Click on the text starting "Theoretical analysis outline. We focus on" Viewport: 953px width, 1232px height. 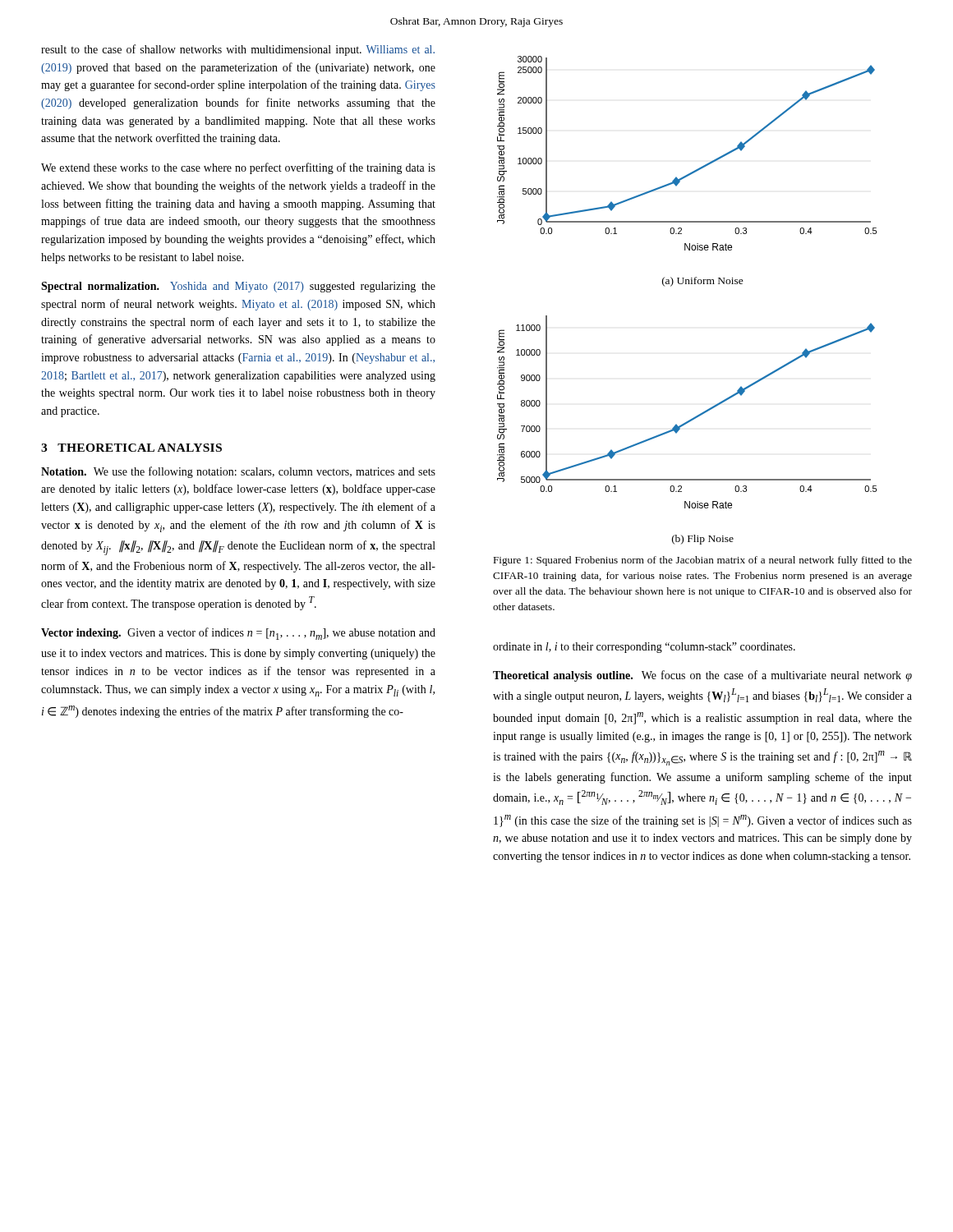(x=702, y=766)
